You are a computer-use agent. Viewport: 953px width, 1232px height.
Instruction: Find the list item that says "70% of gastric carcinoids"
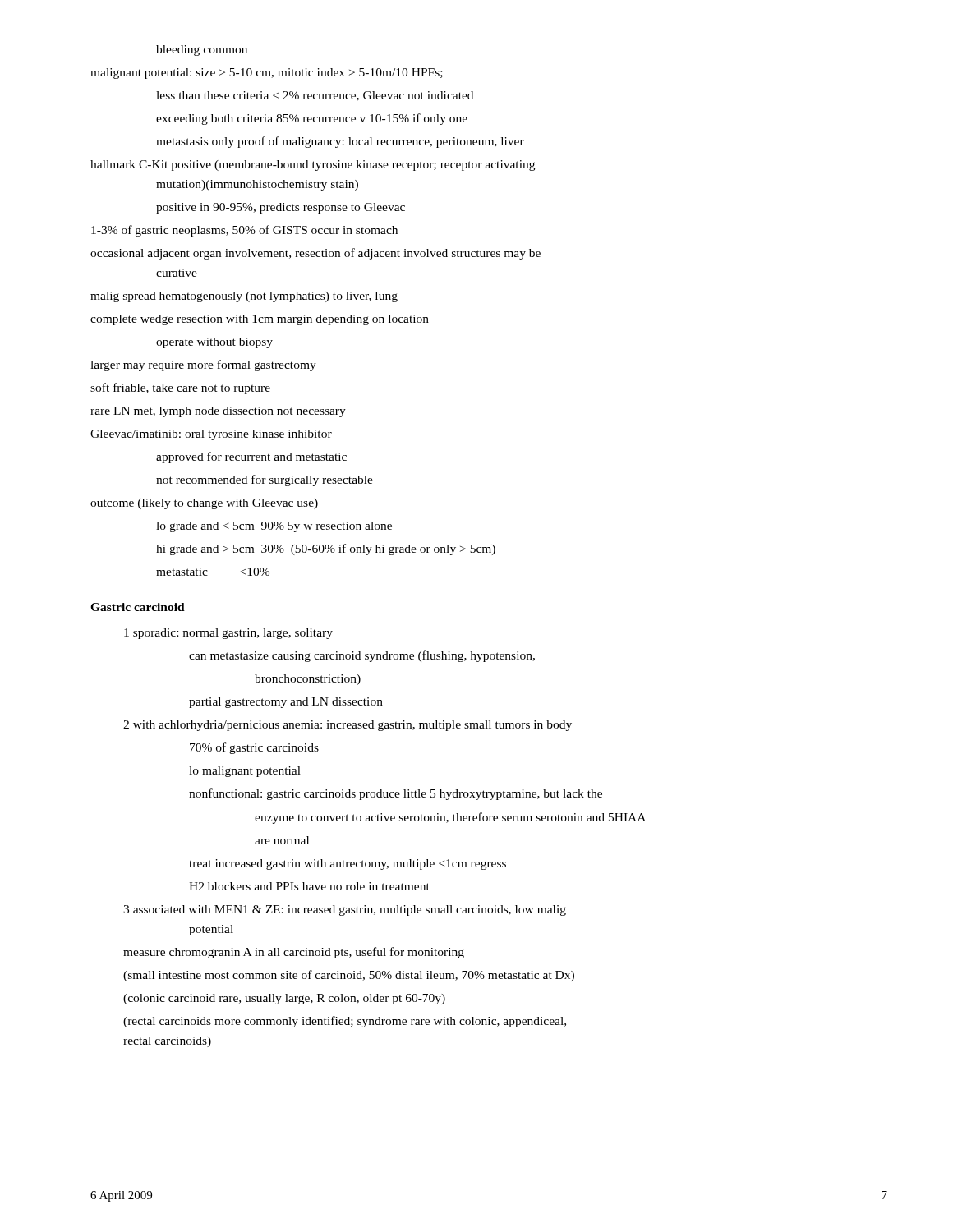254,747
